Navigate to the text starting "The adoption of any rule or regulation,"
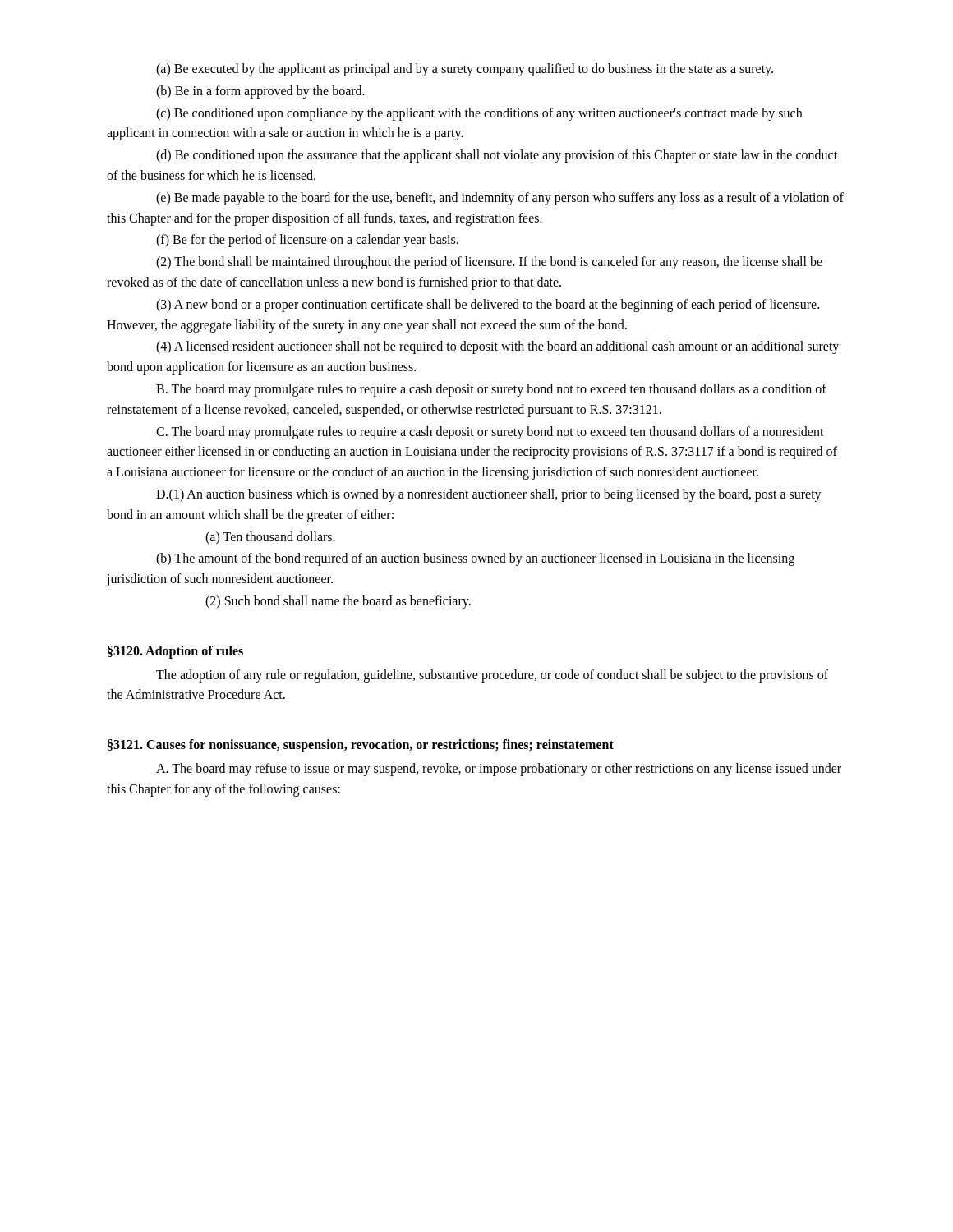 click(476, 685)
